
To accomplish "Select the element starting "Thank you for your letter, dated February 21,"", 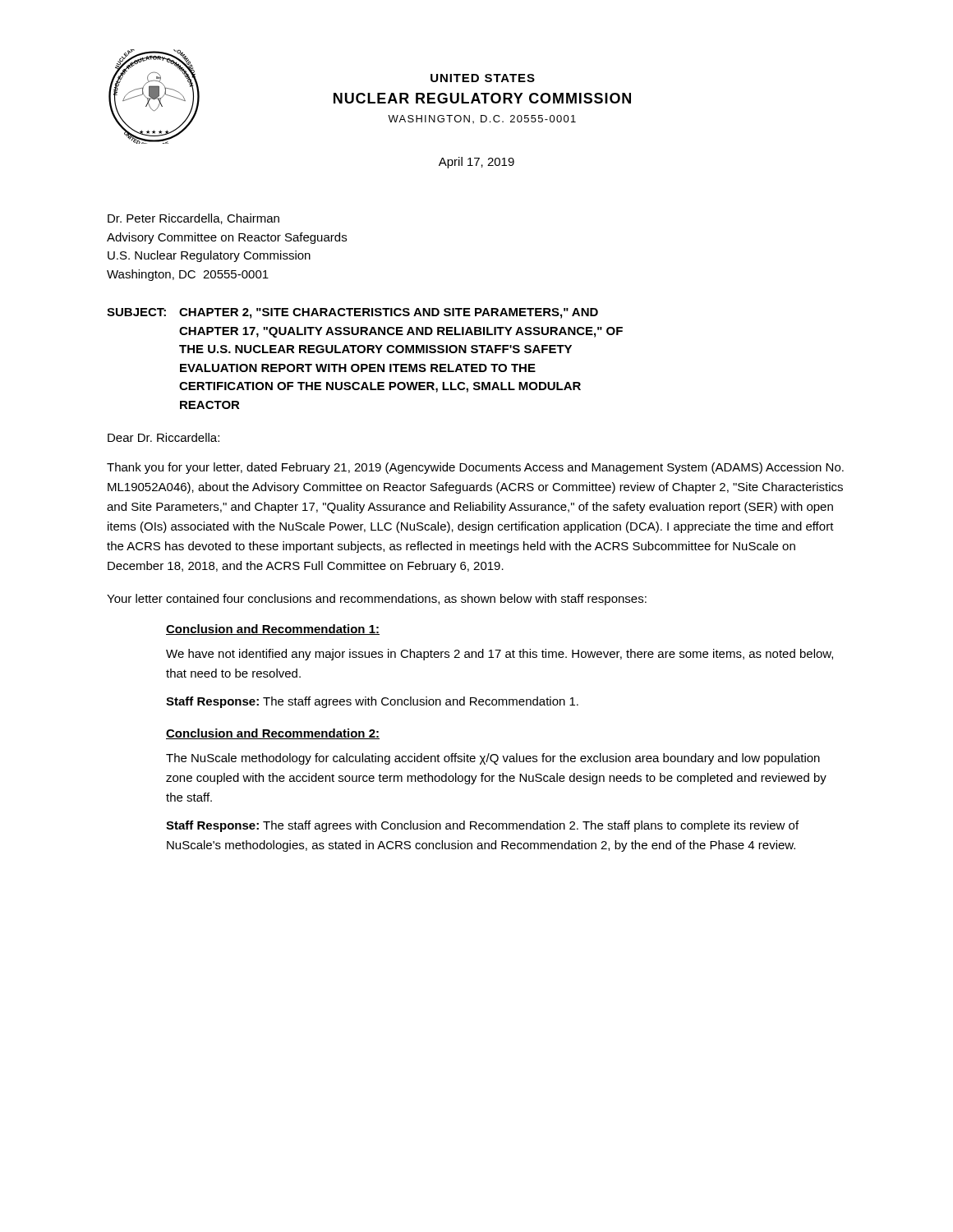I will coord(476,516).
